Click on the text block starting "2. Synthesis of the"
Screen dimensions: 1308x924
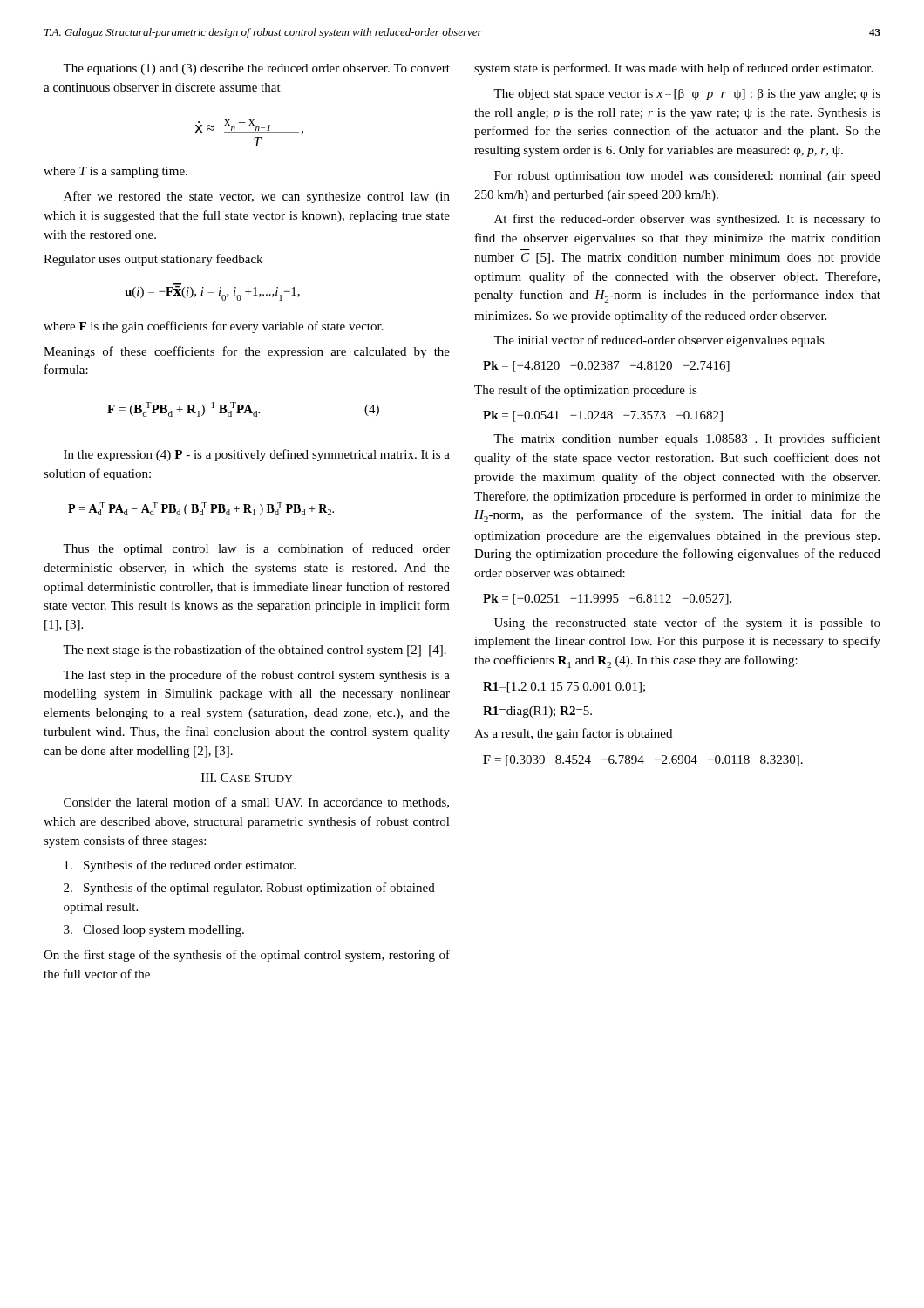[x=249, y=897]
